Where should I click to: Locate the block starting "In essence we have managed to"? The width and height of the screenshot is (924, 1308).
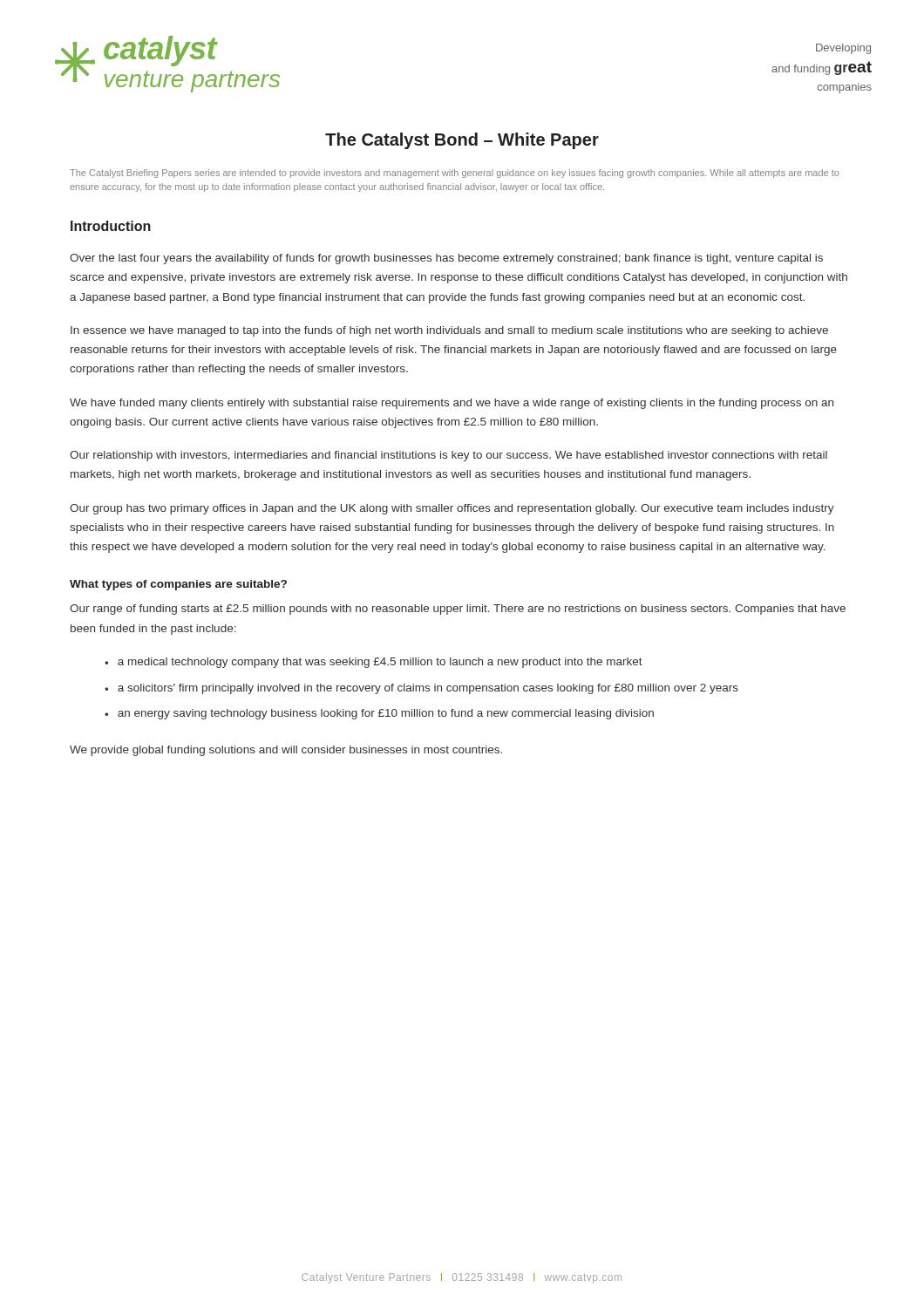tap(453, 349)
